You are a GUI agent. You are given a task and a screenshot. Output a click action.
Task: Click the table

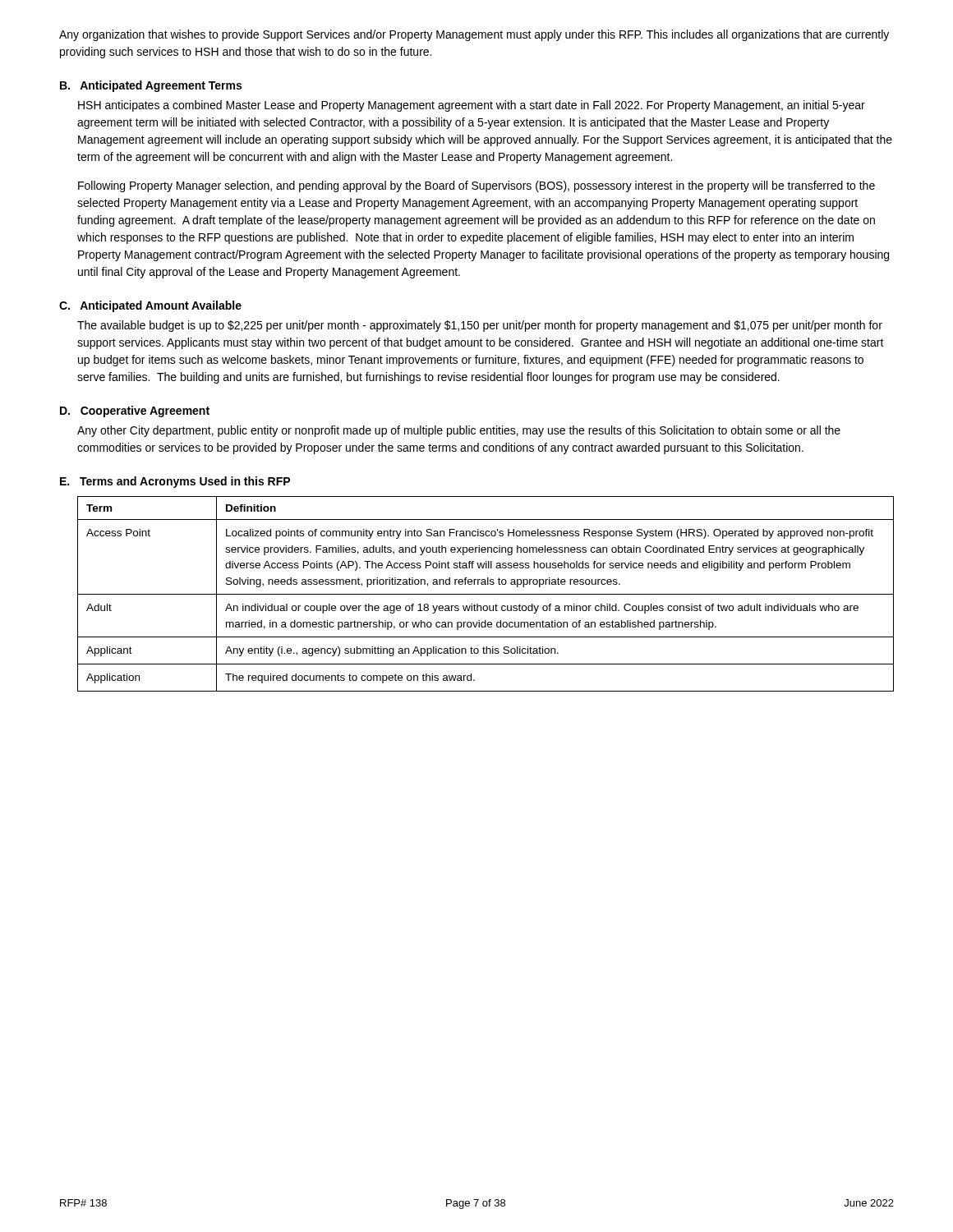(x=486, y=594)
